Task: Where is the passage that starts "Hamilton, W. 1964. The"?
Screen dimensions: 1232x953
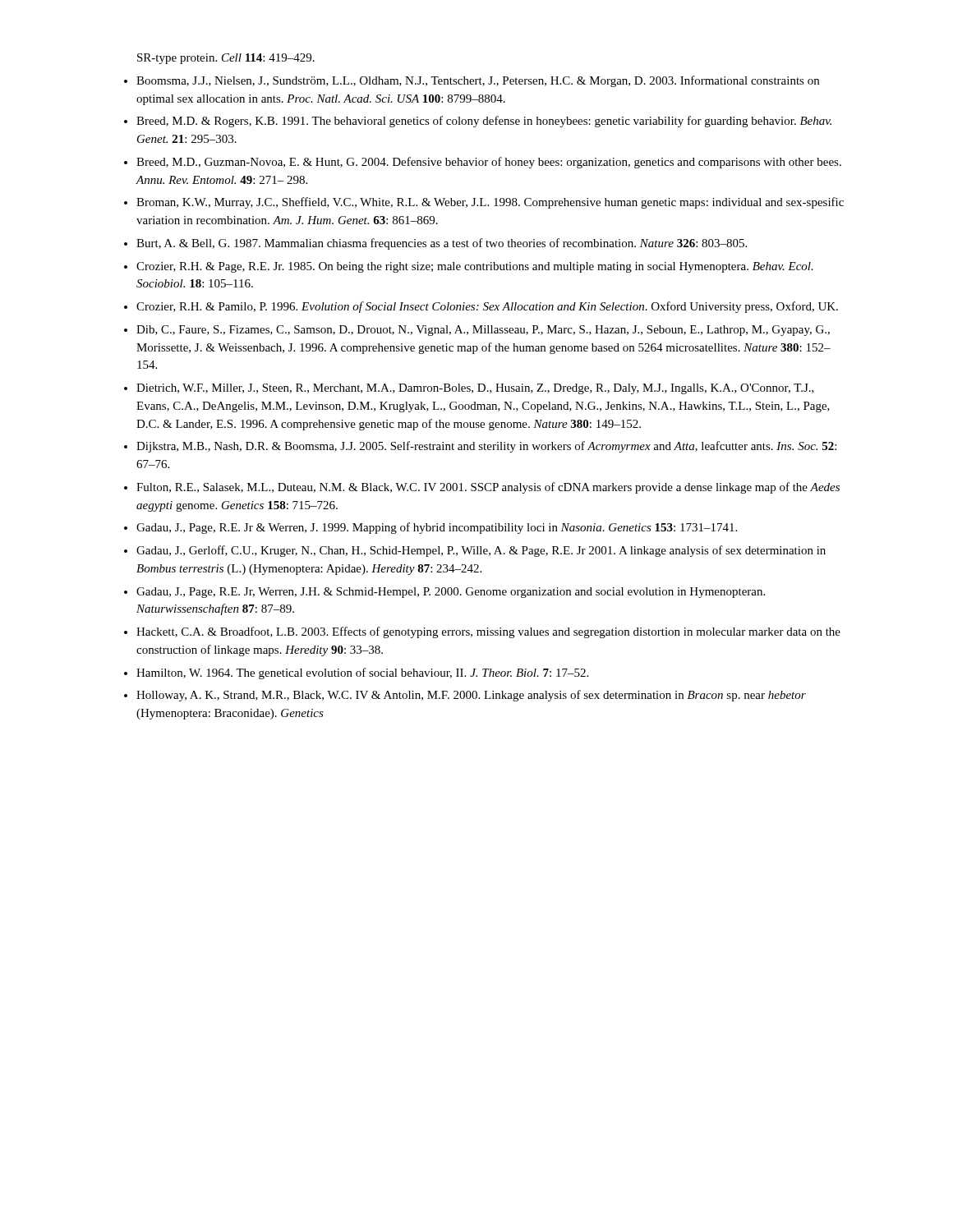Action: click(x=363, y=672)
